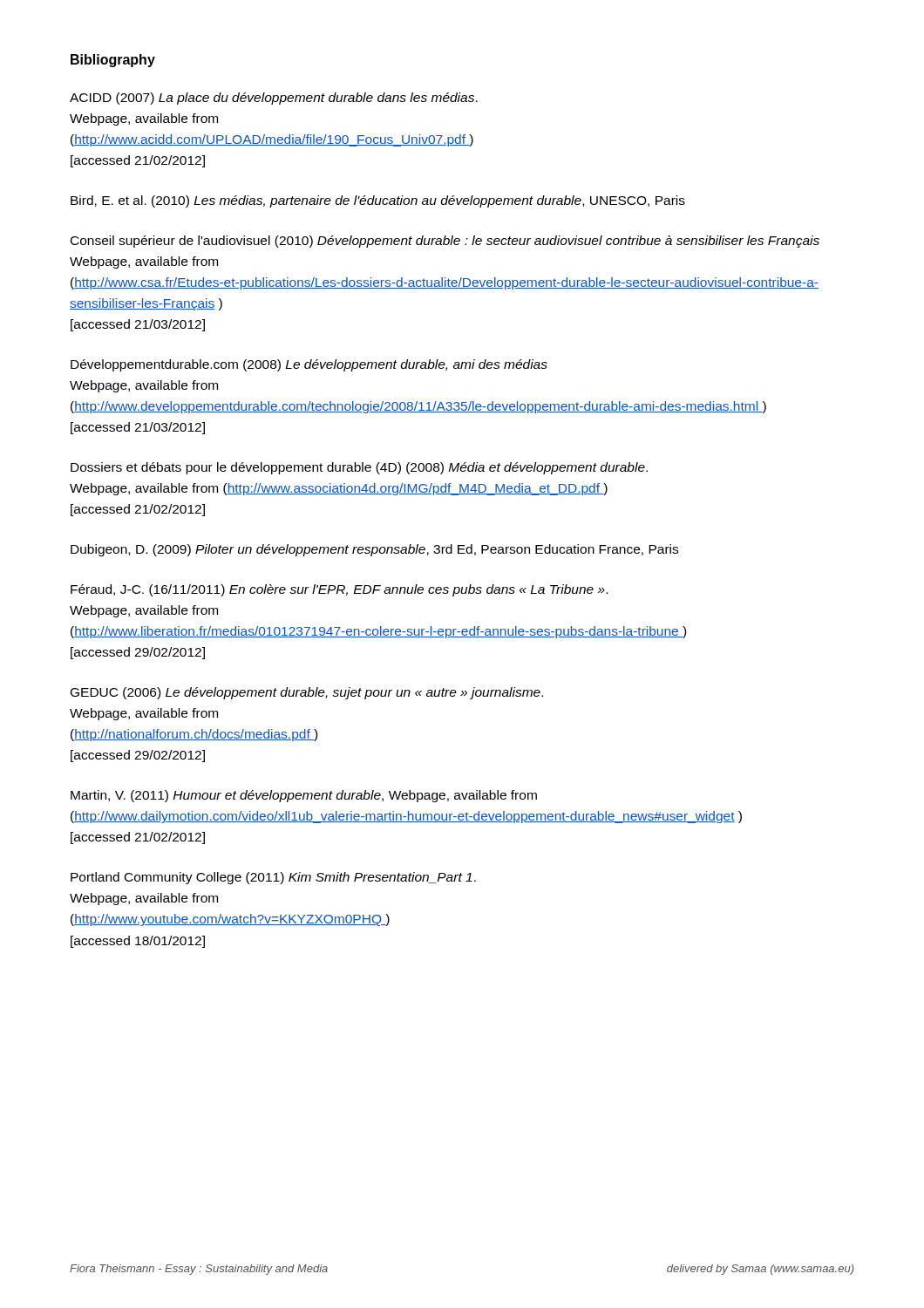This screenshot has height=1308, width=924.
Task: Locate the list item with the text "Dubigeon, D. (2009) Piloter un développement"
Action: (x=374, y=549)
